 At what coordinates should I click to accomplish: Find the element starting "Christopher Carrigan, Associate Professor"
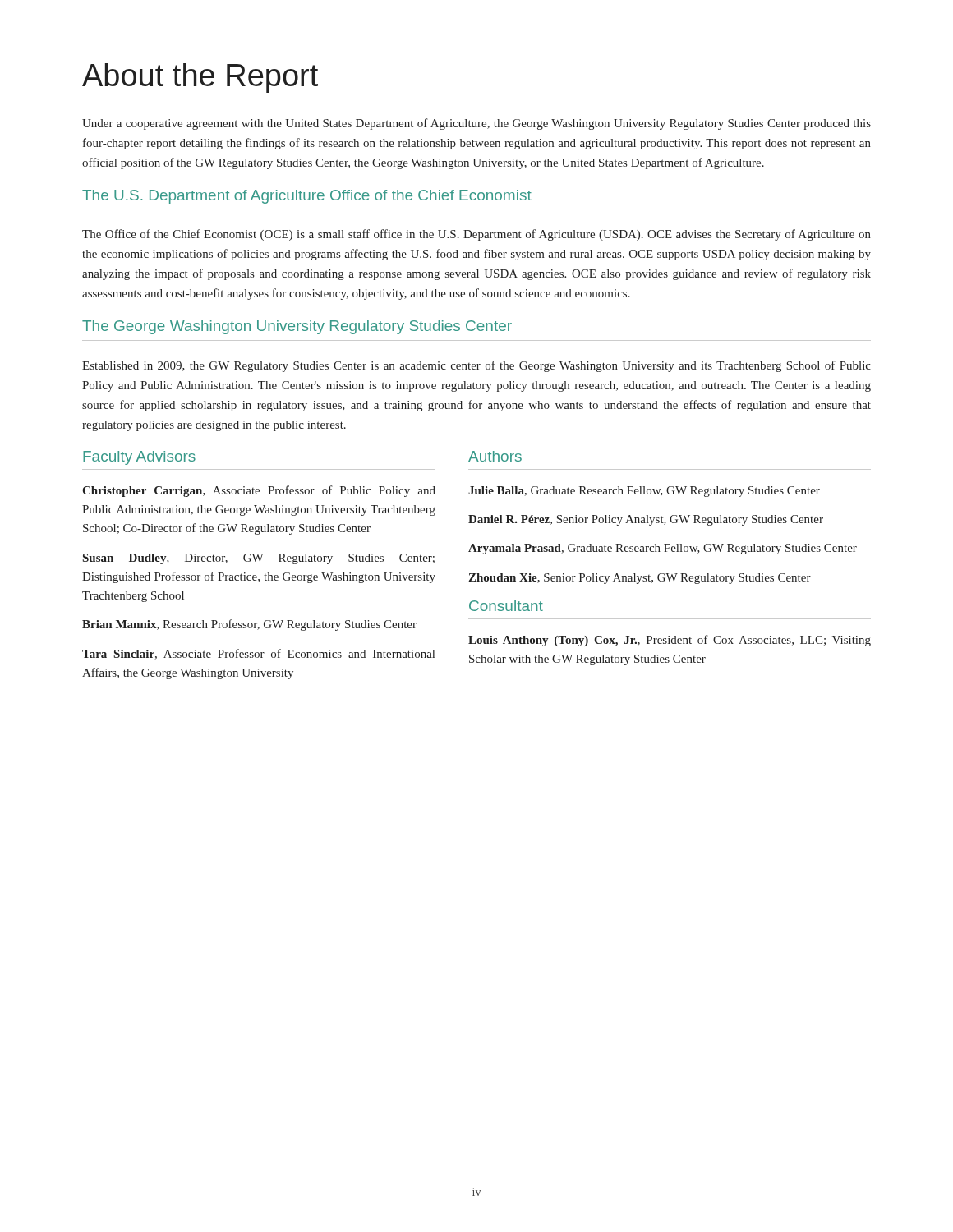coord(259,509)
